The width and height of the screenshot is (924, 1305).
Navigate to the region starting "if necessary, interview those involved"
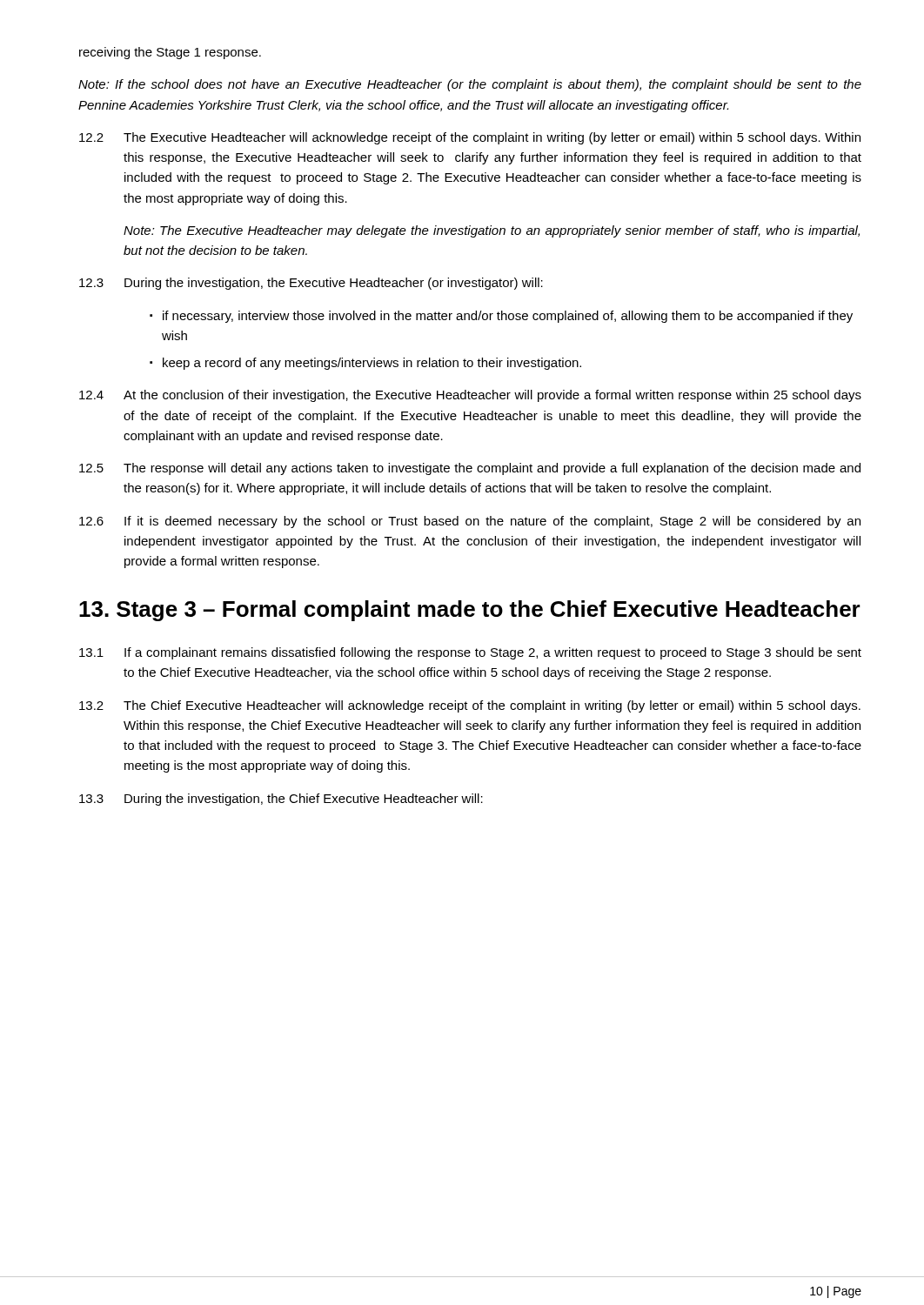tap(507, 325)
